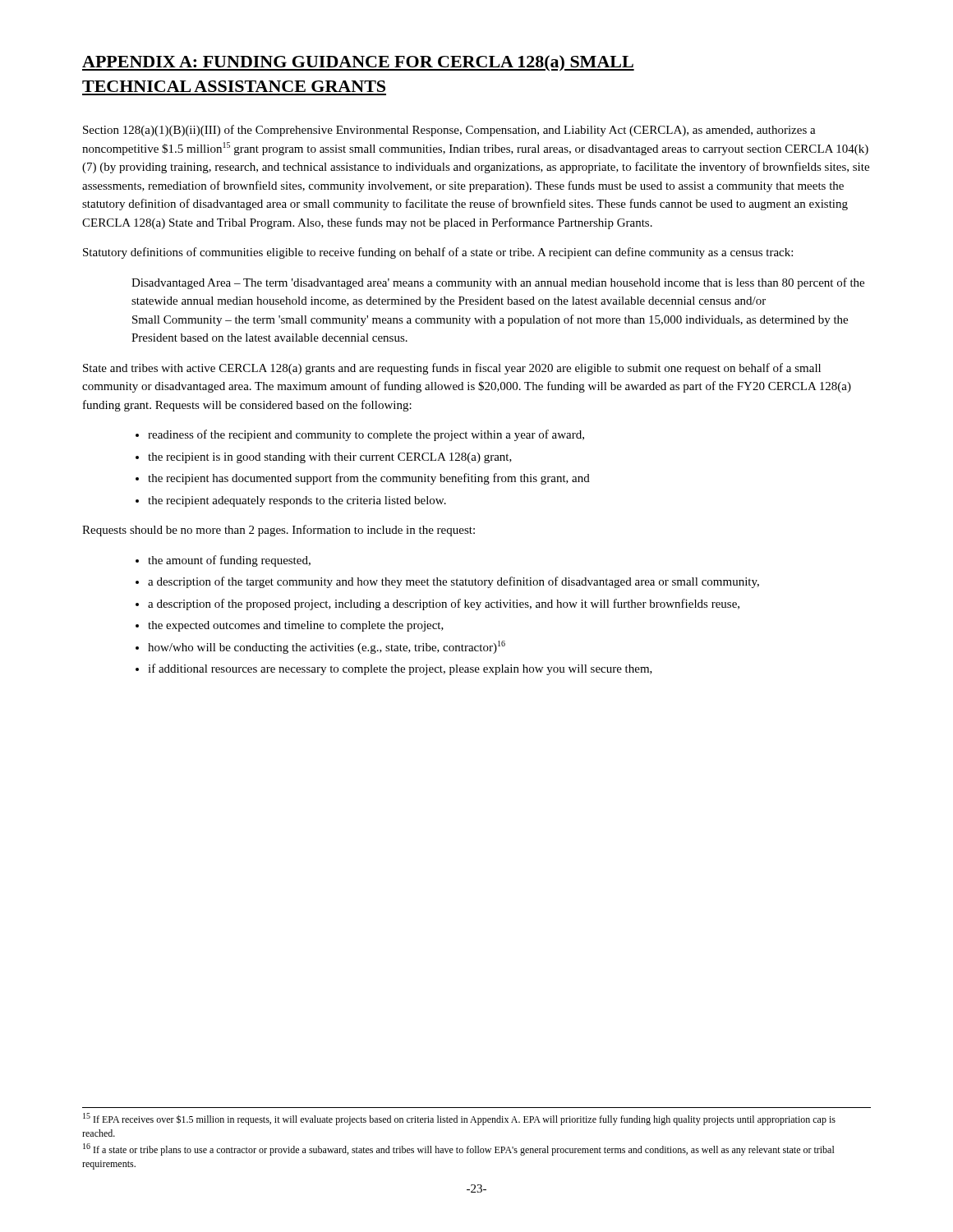Locate the block of text that opens with "the amount of funding"

[230, 560]
